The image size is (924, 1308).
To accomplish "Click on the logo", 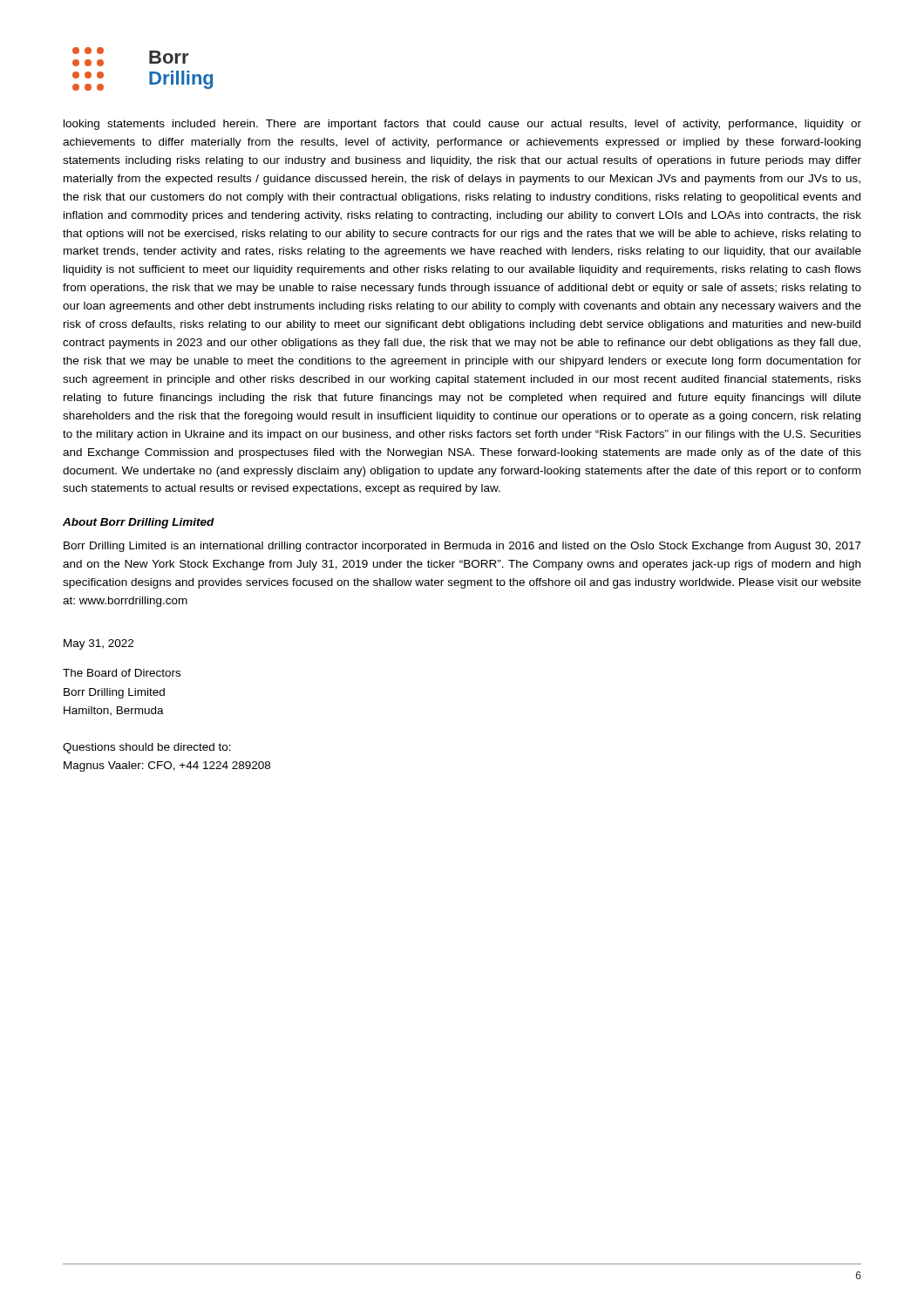I will click(x=462, y=68).
